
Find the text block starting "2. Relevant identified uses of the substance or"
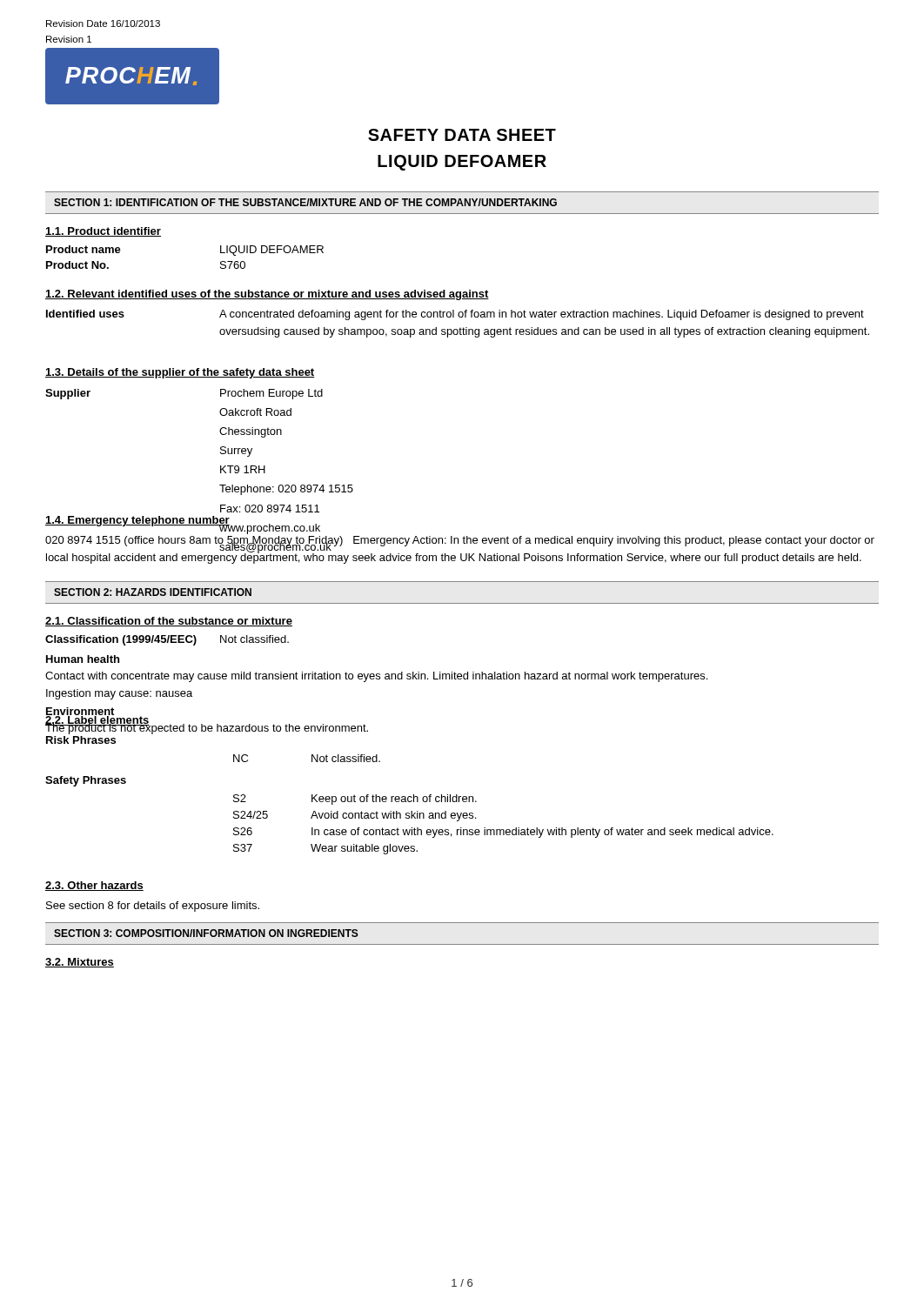coord(462,313)
